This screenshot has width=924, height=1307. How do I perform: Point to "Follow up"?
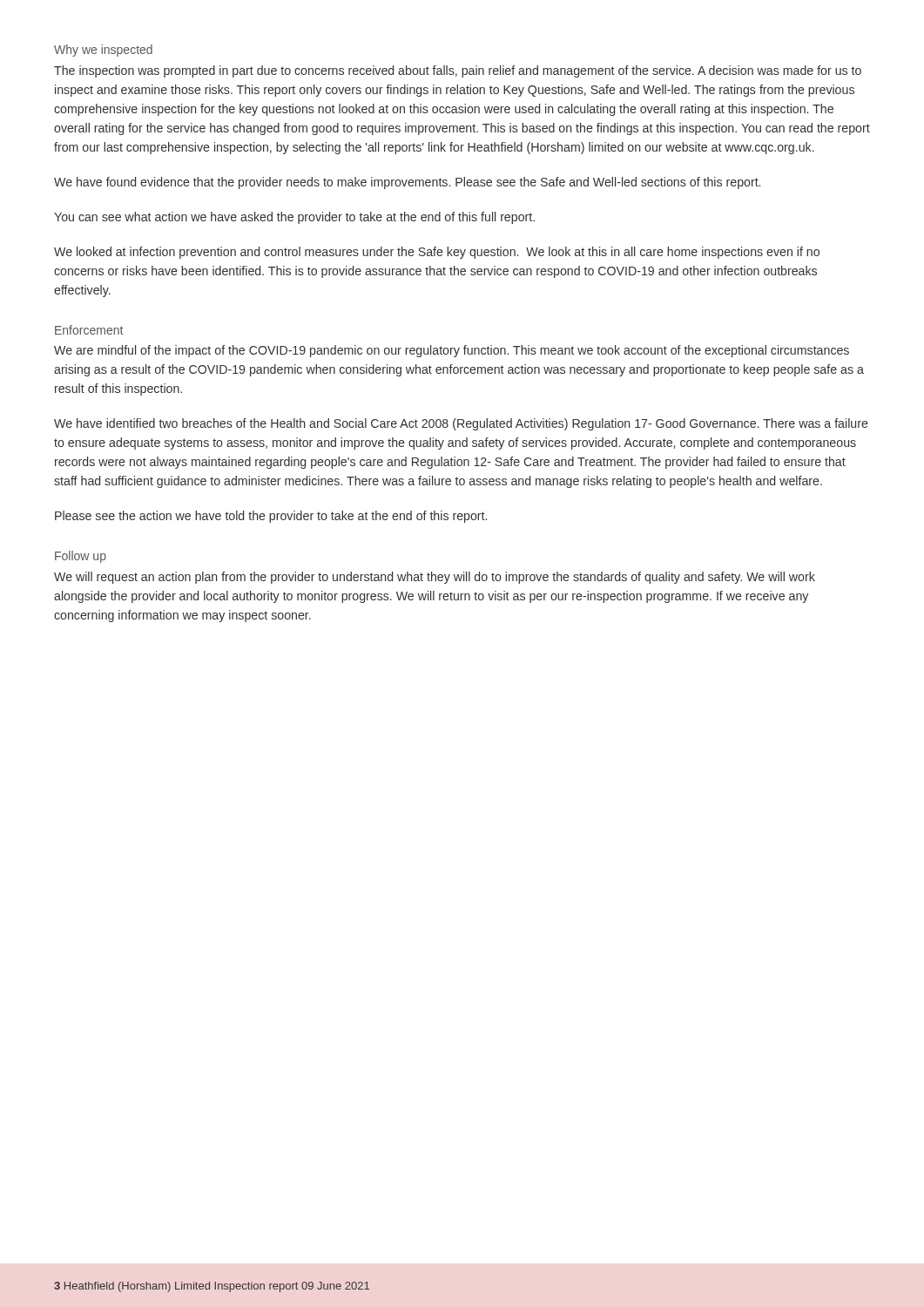pyautogui.click(x=80, y=556)
